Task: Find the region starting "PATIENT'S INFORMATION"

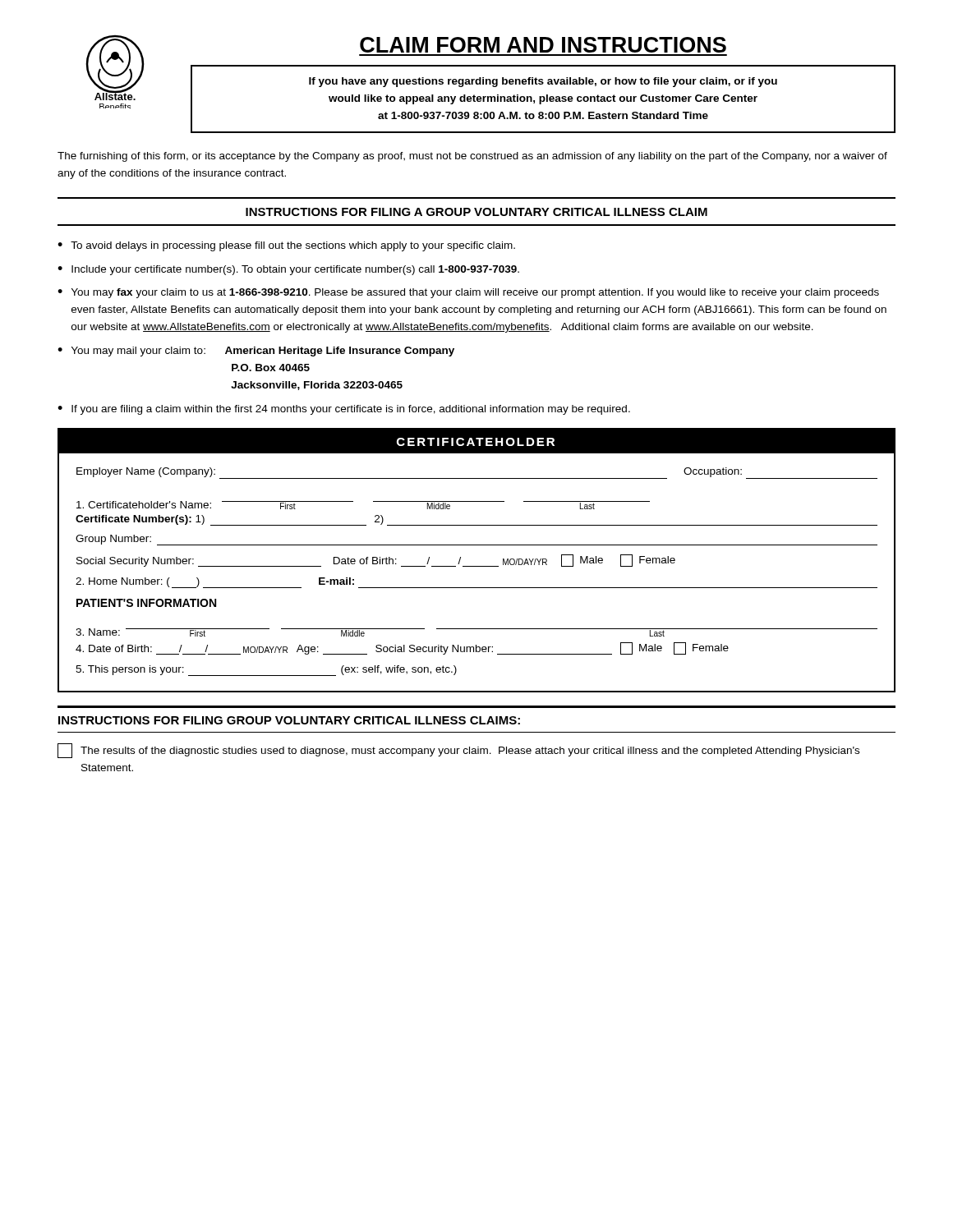Action: click(x=146, y=603)
